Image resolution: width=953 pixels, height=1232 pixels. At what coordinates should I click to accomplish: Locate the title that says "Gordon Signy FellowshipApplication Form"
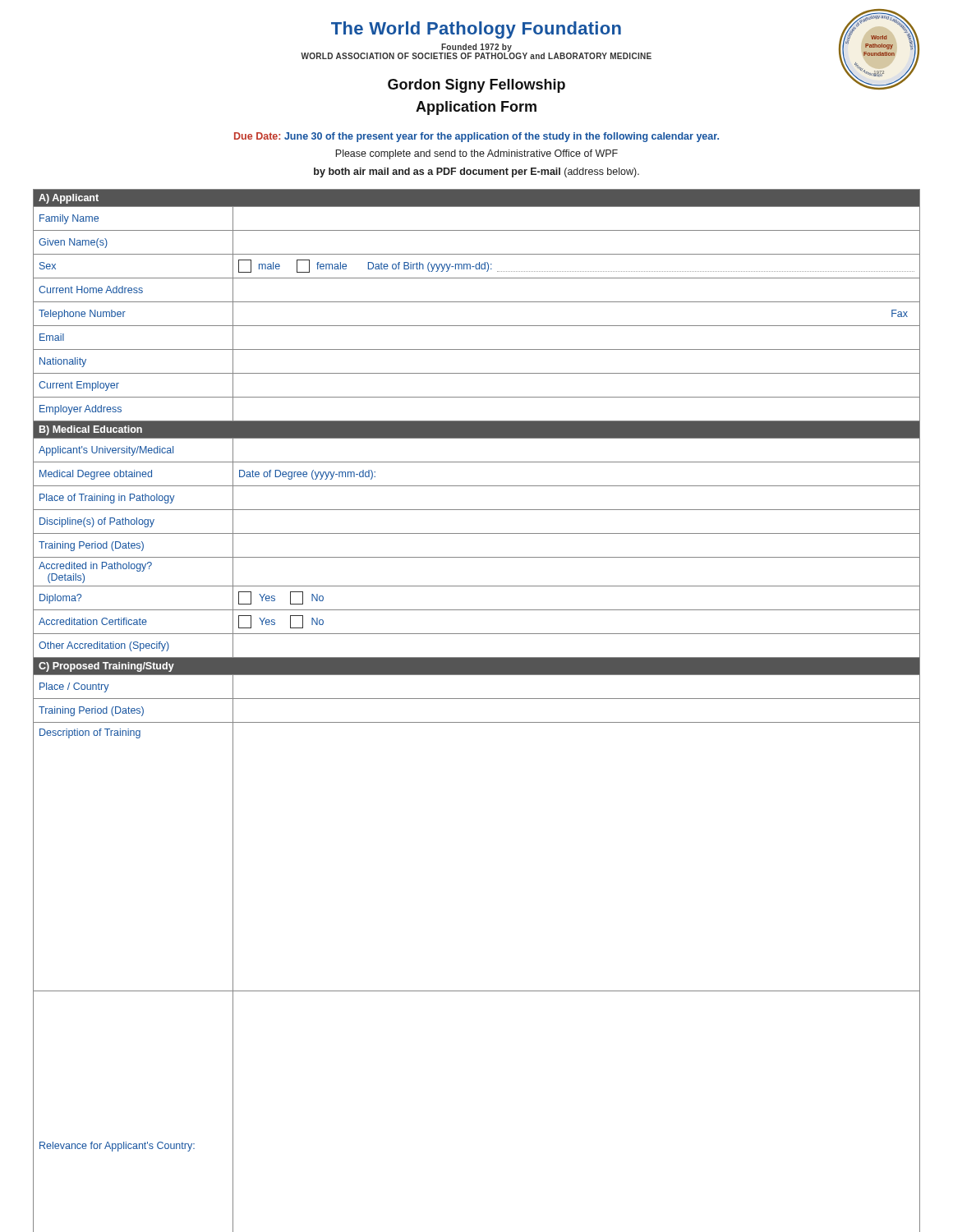click(476, 96)
